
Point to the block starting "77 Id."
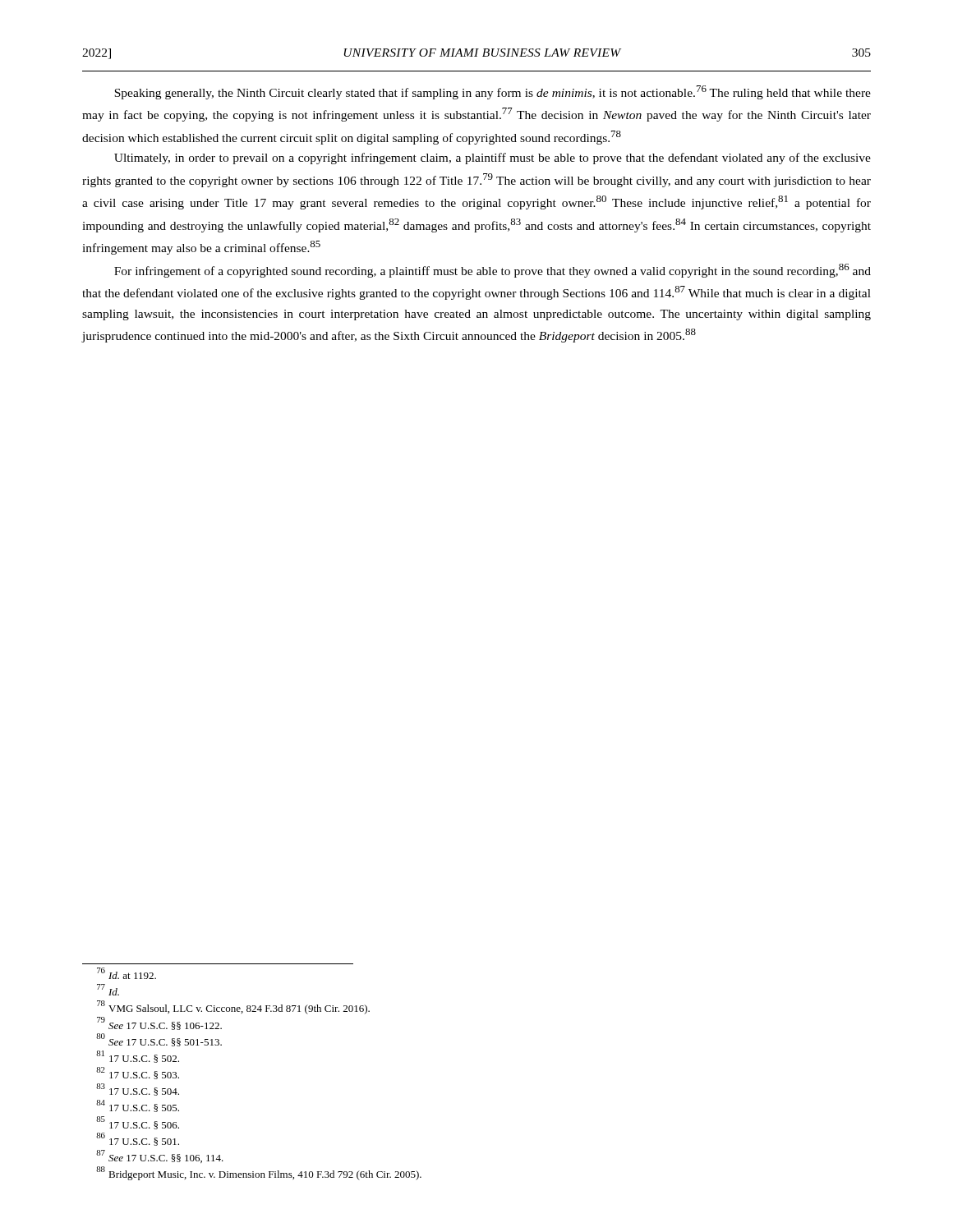pyautogui.click(x=101, y=992)
